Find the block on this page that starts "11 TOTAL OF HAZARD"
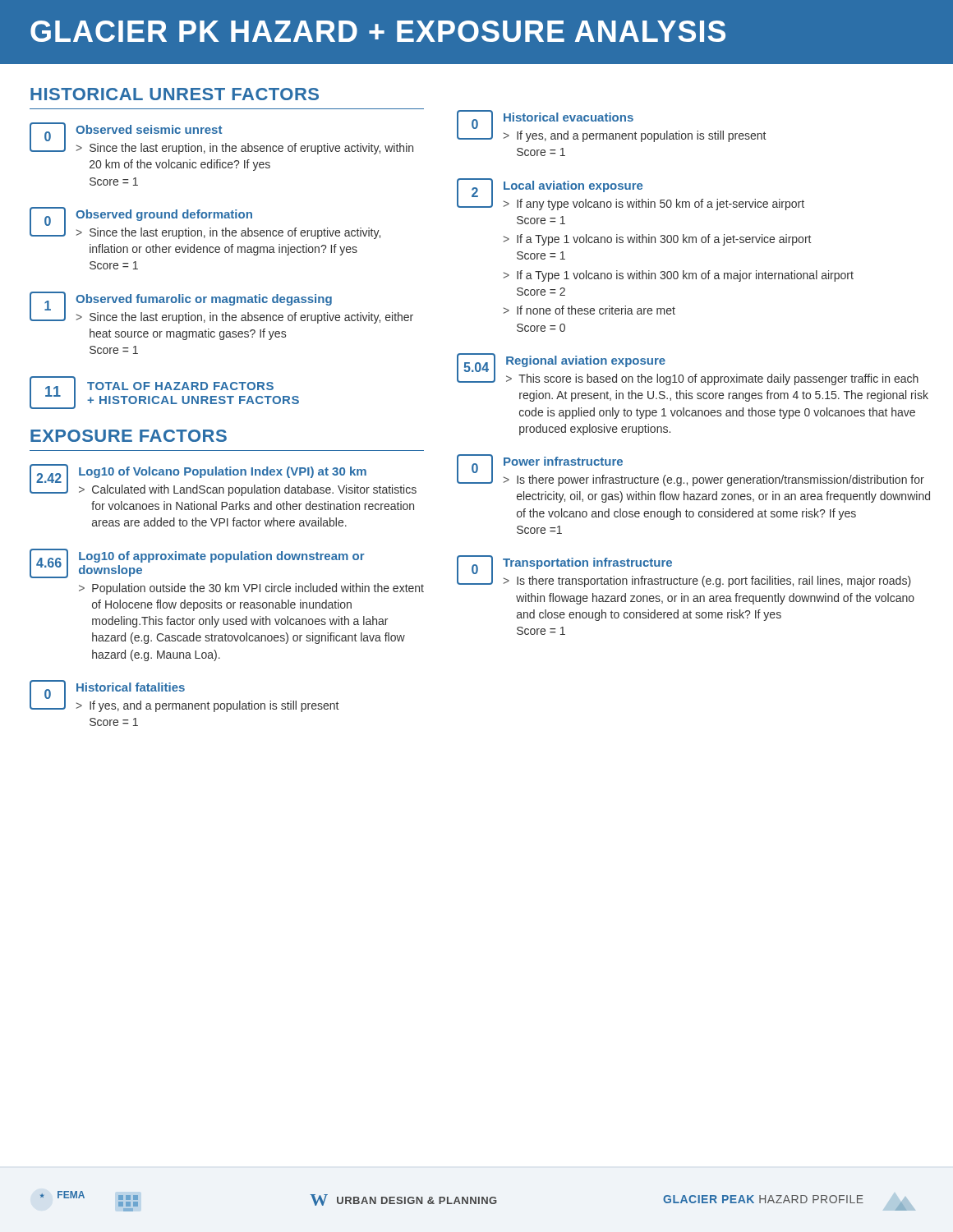The height and width of the screenshot is (1232, 953). click(165, 392)
